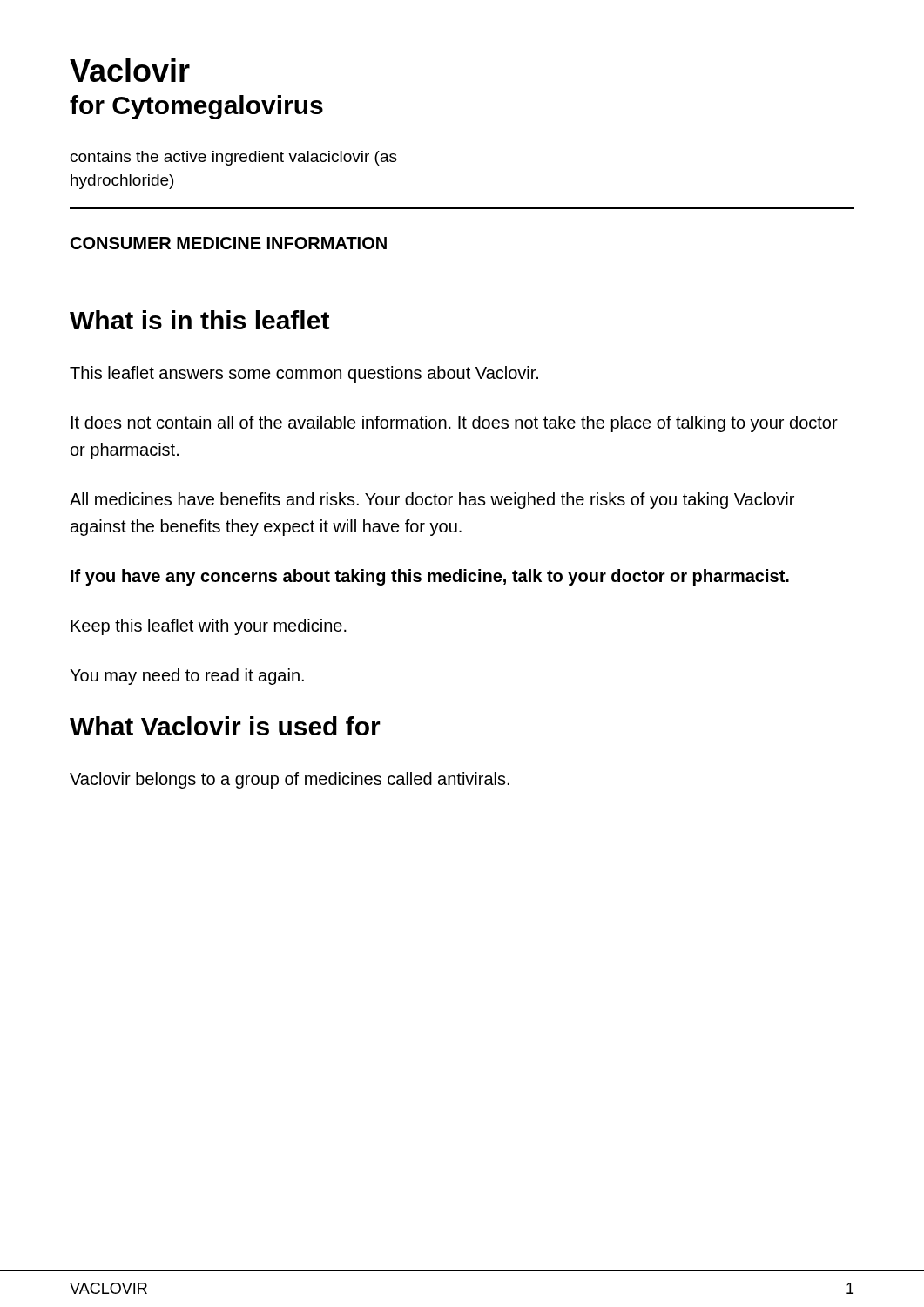This screenshot has width=924, height=1307.
Task: Select the text block containing "Keep this leaflet"
Action: click(209, 626)
